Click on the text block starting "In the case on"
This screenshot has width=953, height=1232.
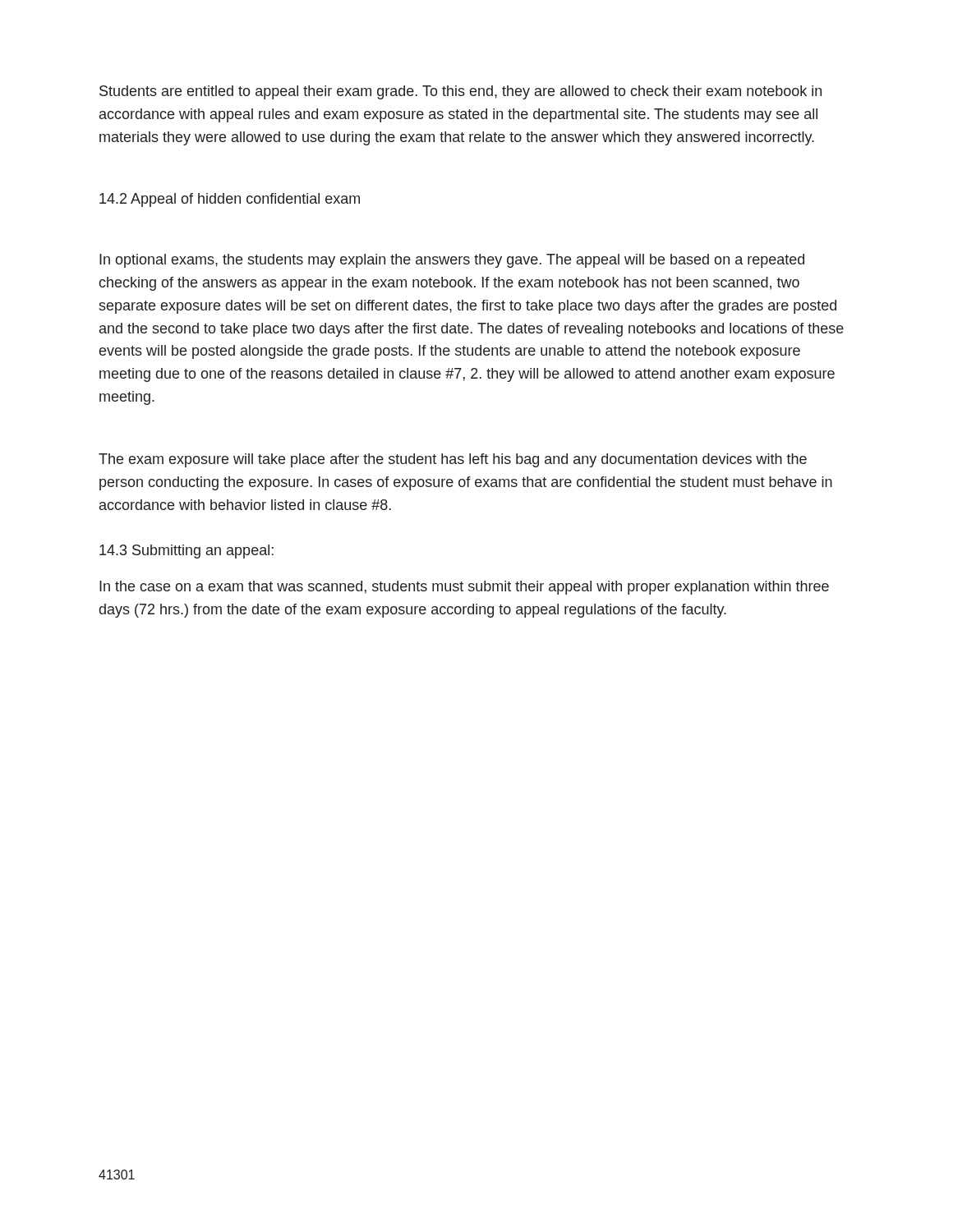click(476, 599)
